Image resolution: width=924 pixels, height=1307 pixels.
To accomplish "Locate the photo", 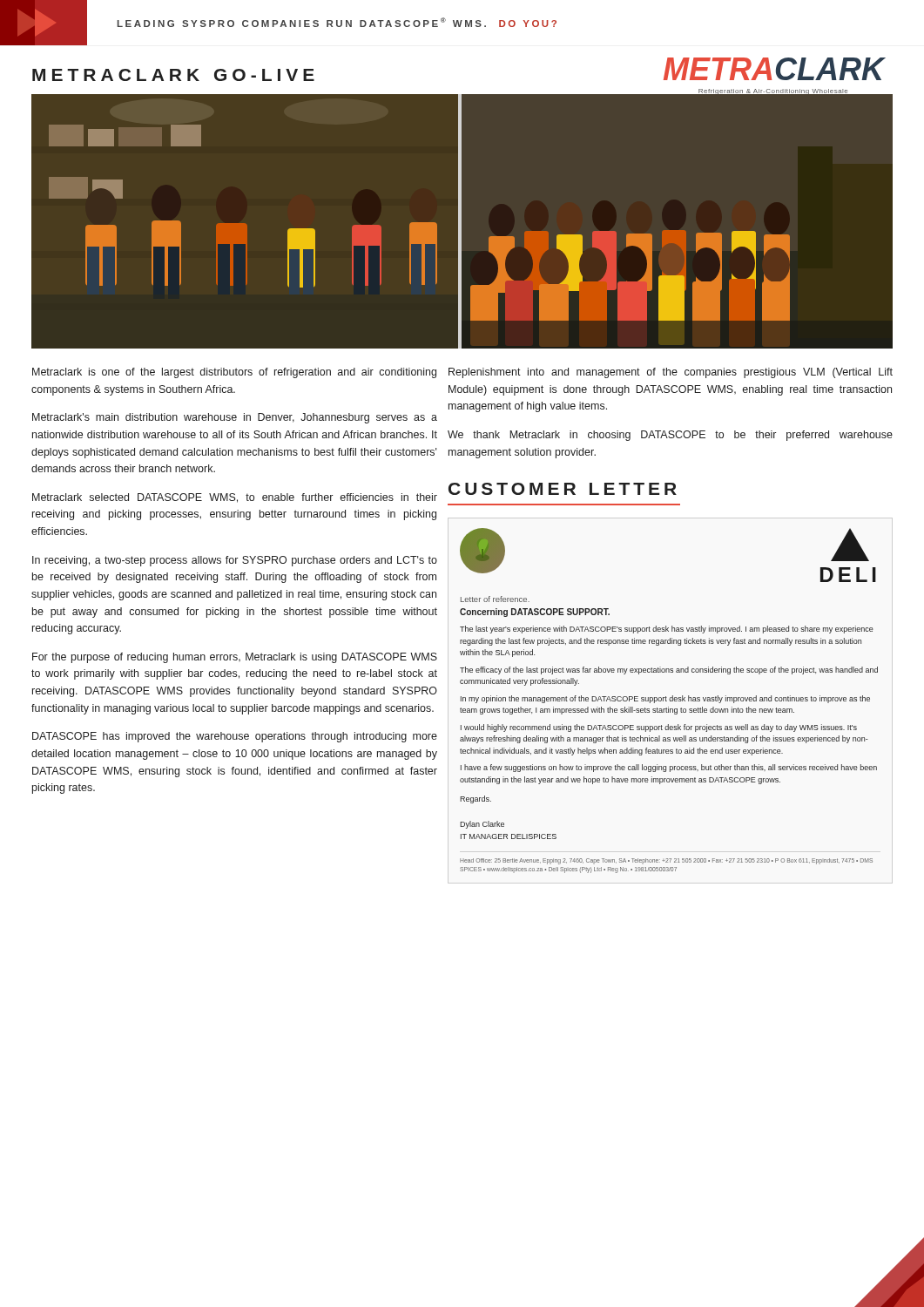I will (x=462, y=221).
